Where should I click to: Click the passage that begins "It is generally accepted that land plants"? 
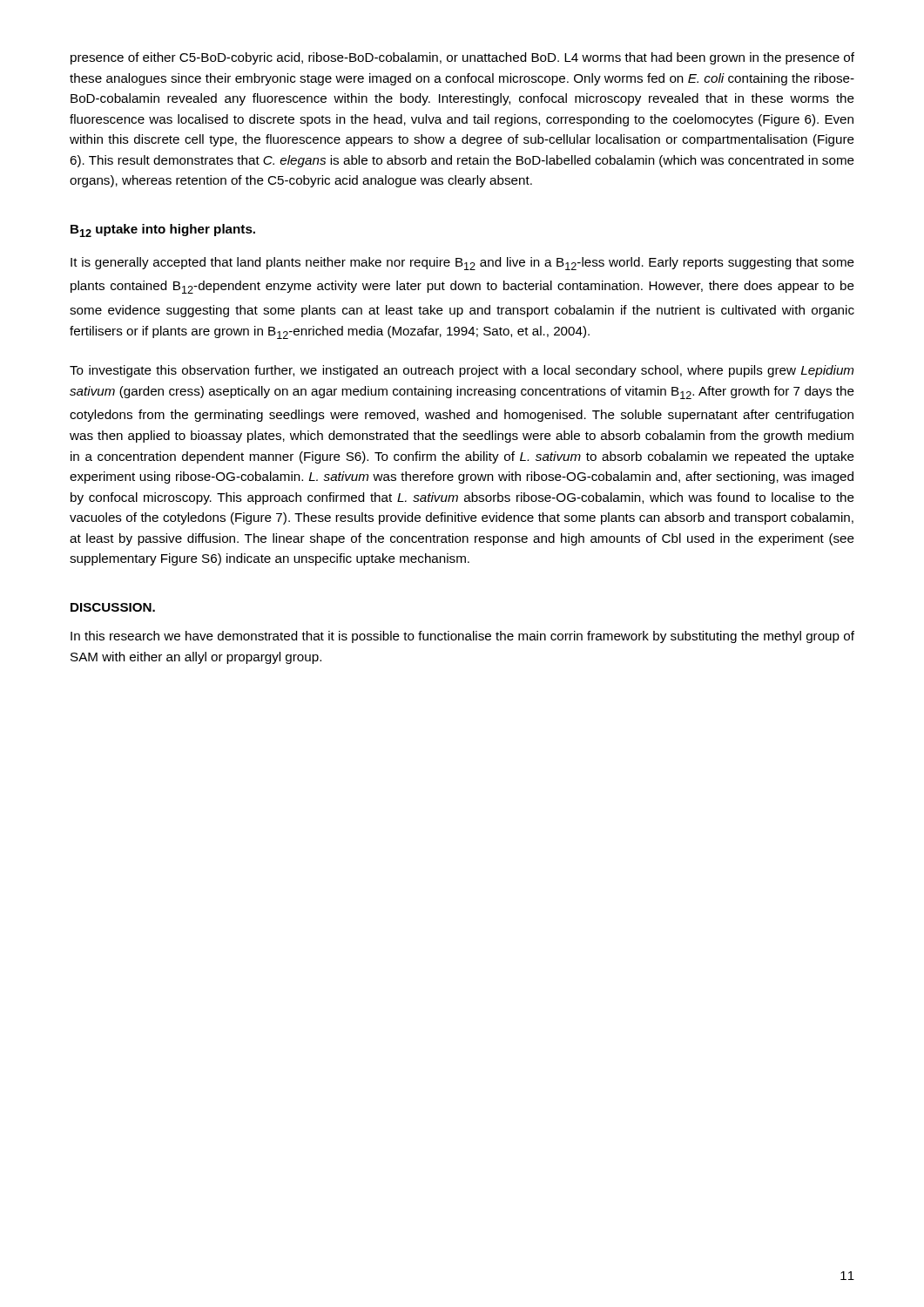462,298
